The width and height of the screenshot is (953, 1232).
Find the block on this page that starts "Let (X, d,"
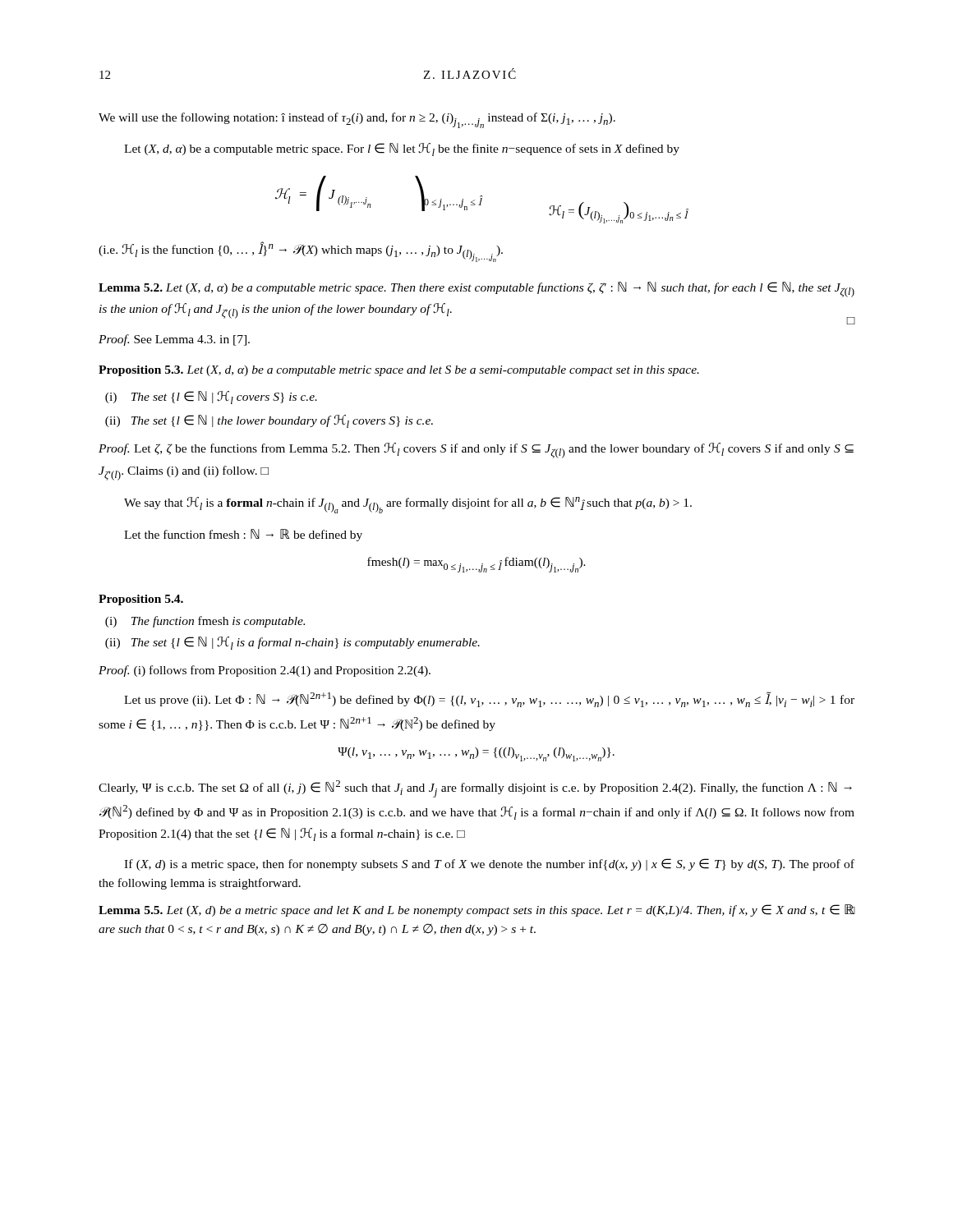pos(476,150)
